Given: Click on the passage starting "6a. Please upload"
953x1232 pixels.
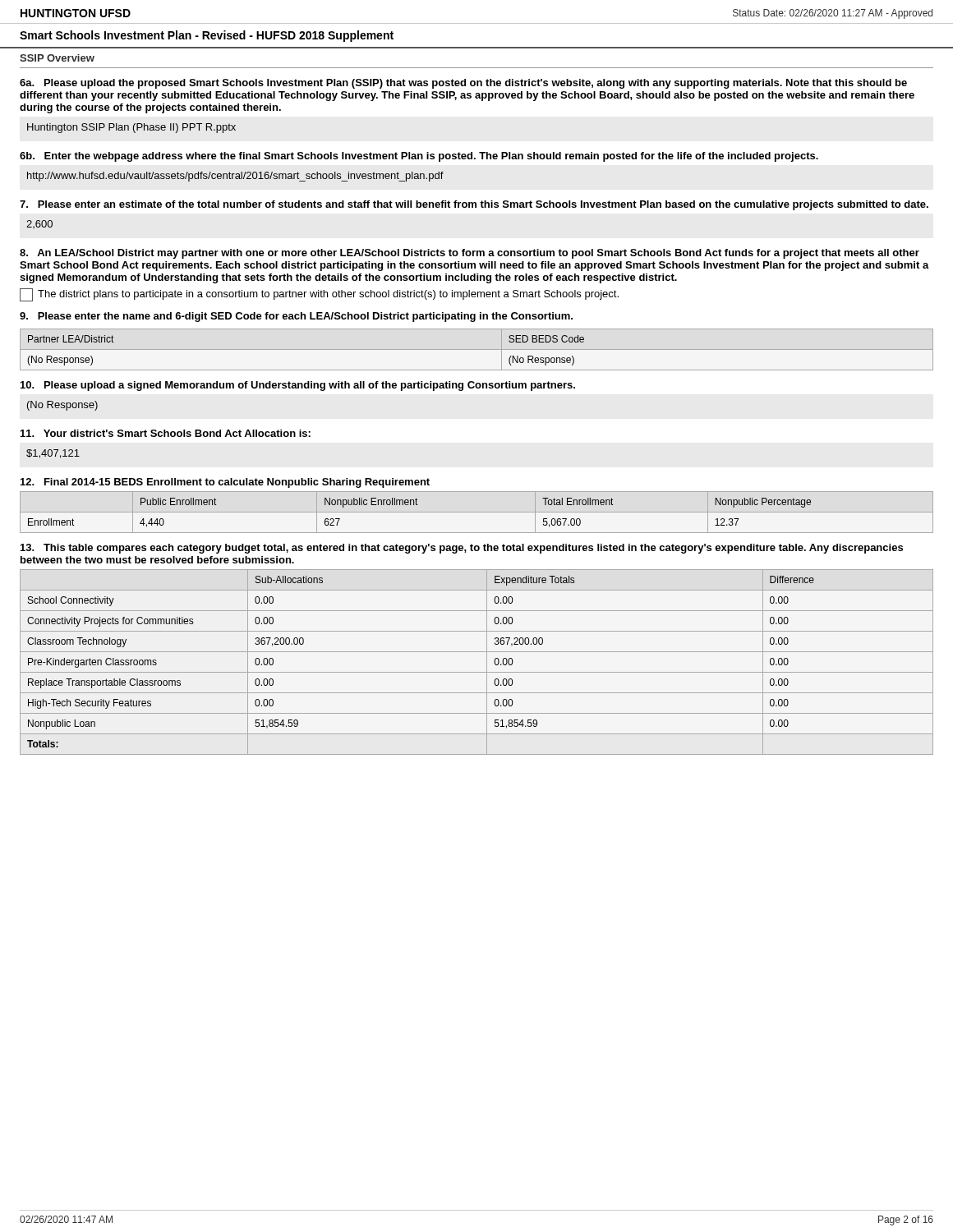Looking at the screenshot, I should [476, 109].
